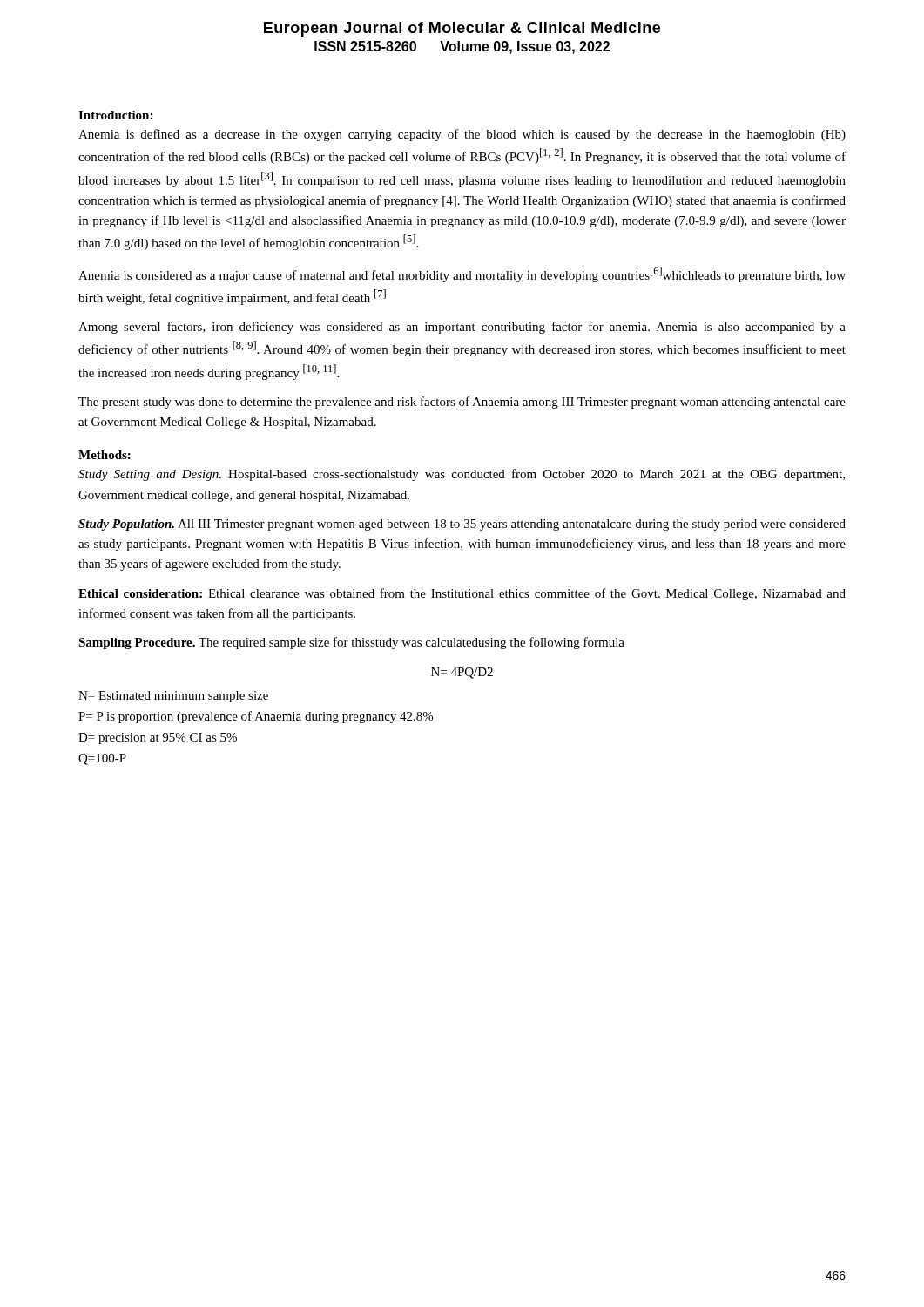Where is the passage that starts "Anemia is considered as a major cause"?
The width and height of the screenshot is (924, 1307).
tap(462, 285)
